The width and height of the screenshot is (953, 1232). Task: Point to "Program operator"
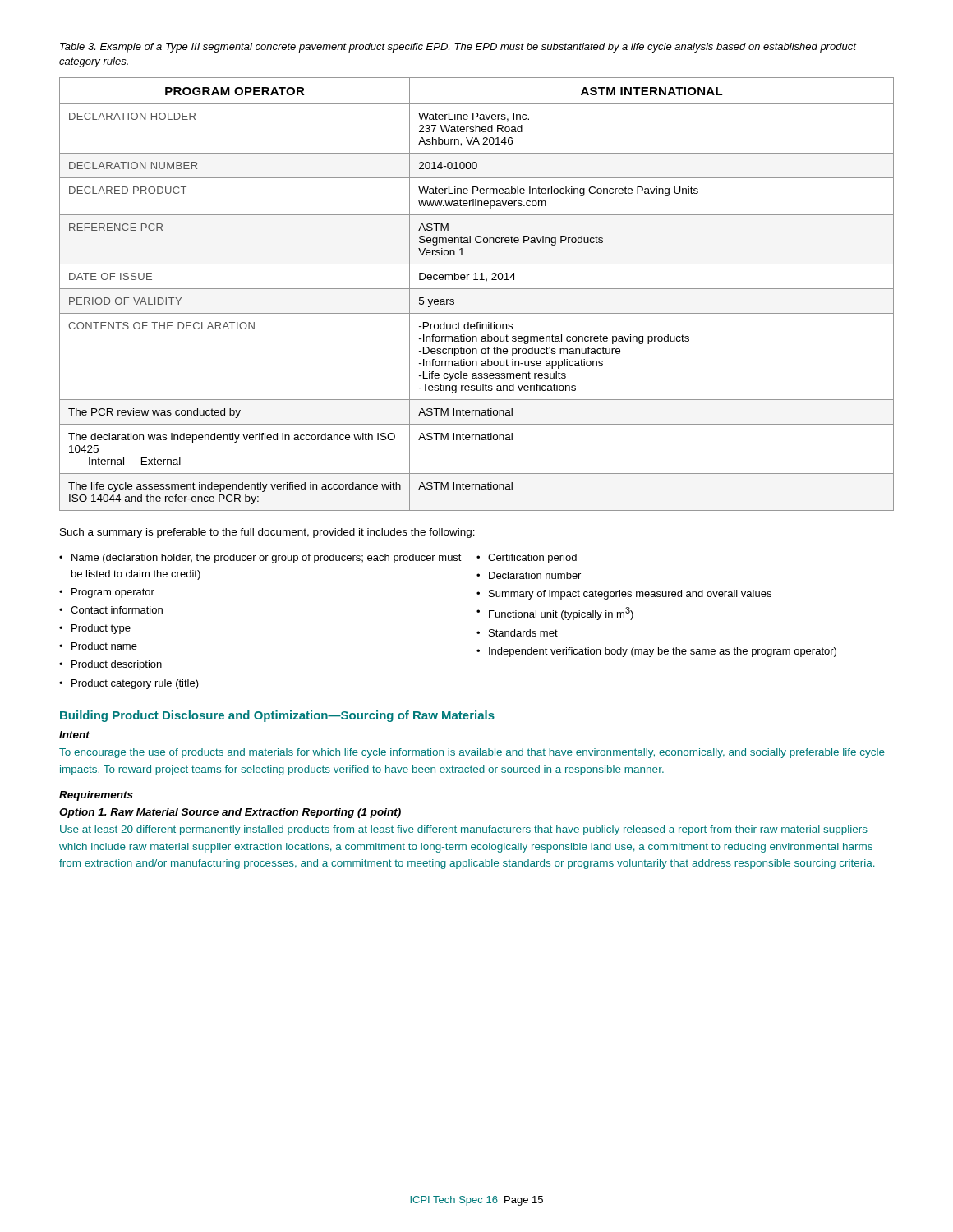(x=107, y=593)
